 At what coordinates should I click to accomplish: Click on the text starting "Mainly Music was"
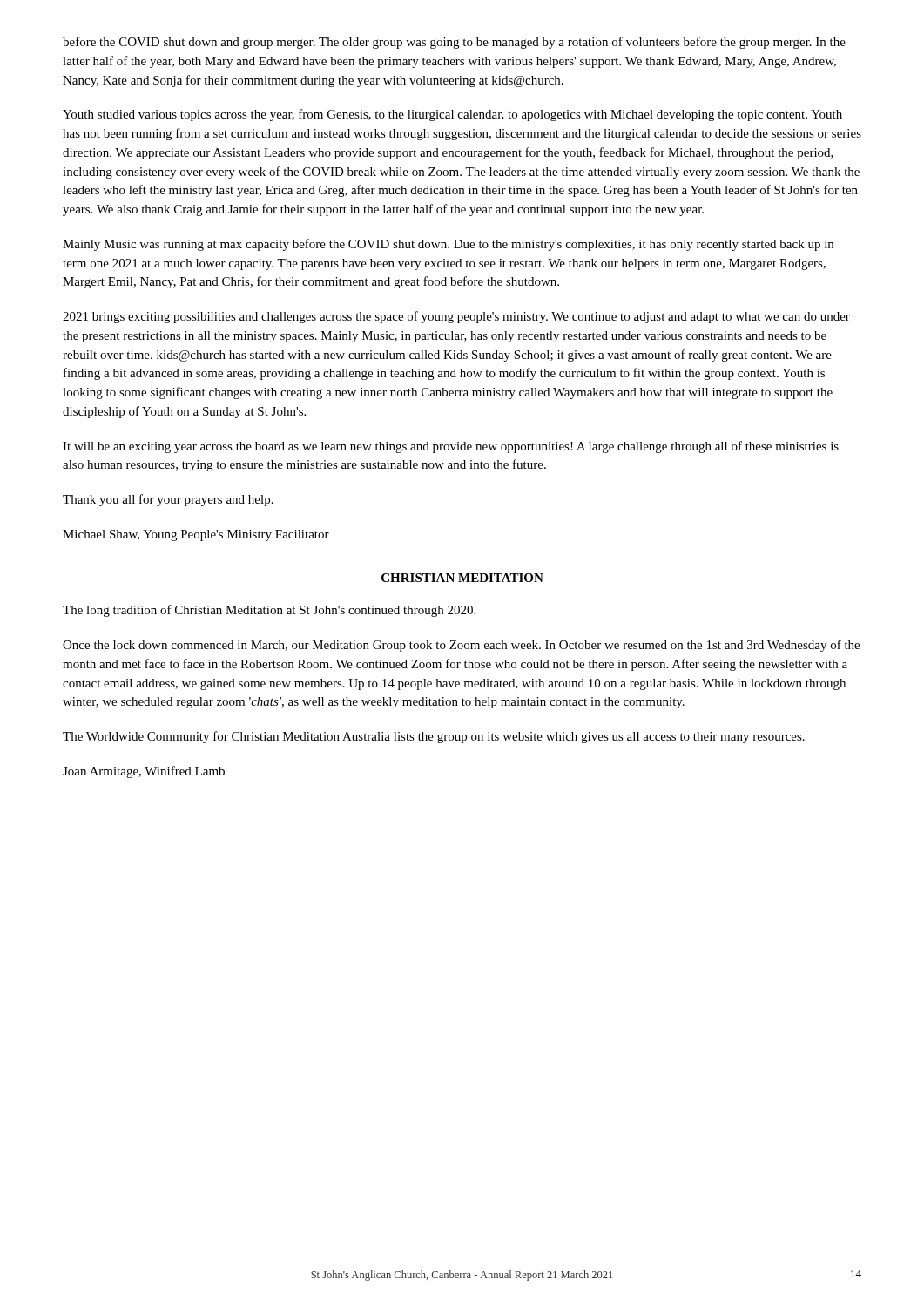[448, 263]
